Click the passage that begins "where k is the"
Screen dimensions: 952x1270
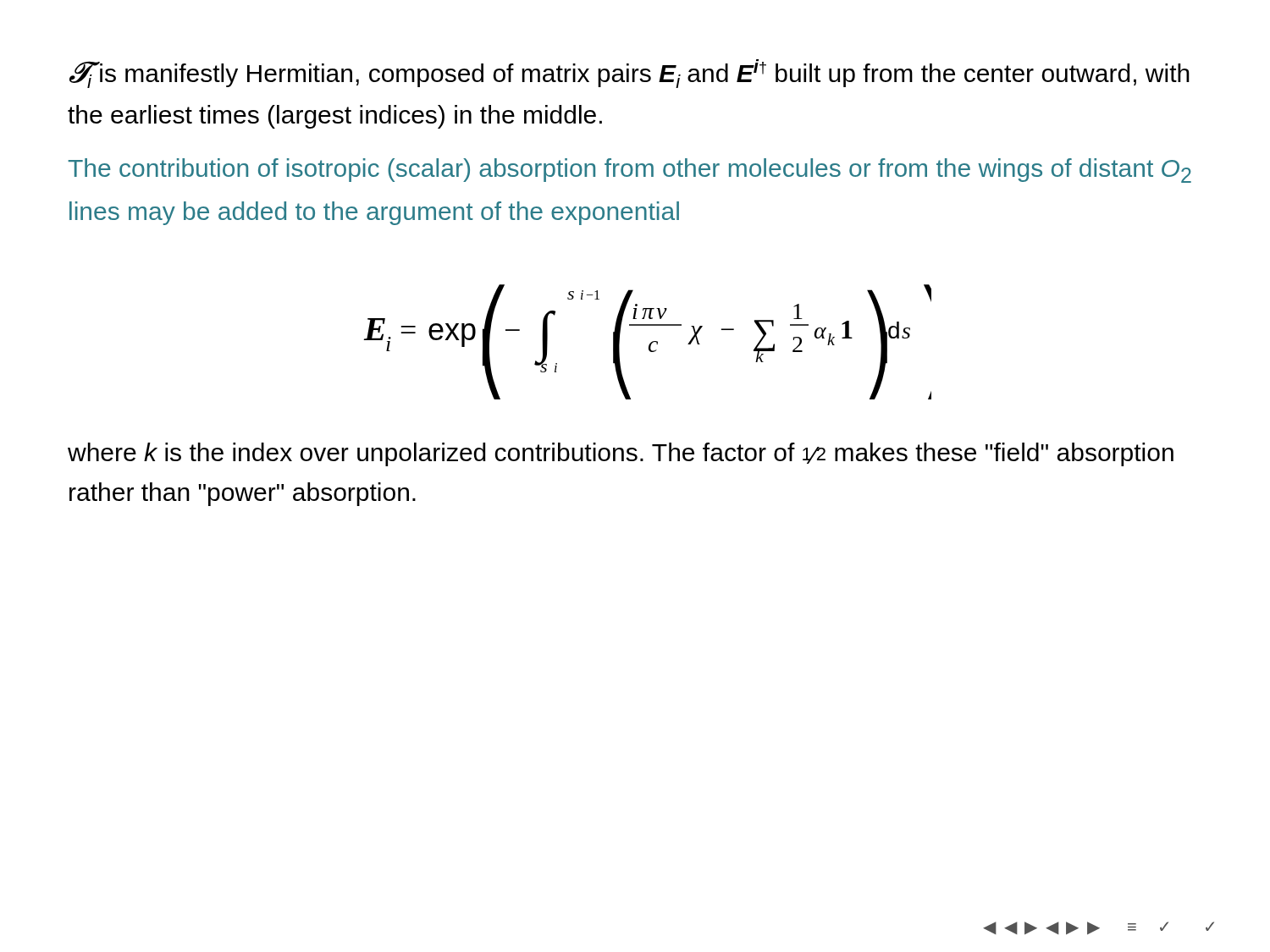point(621,472)
